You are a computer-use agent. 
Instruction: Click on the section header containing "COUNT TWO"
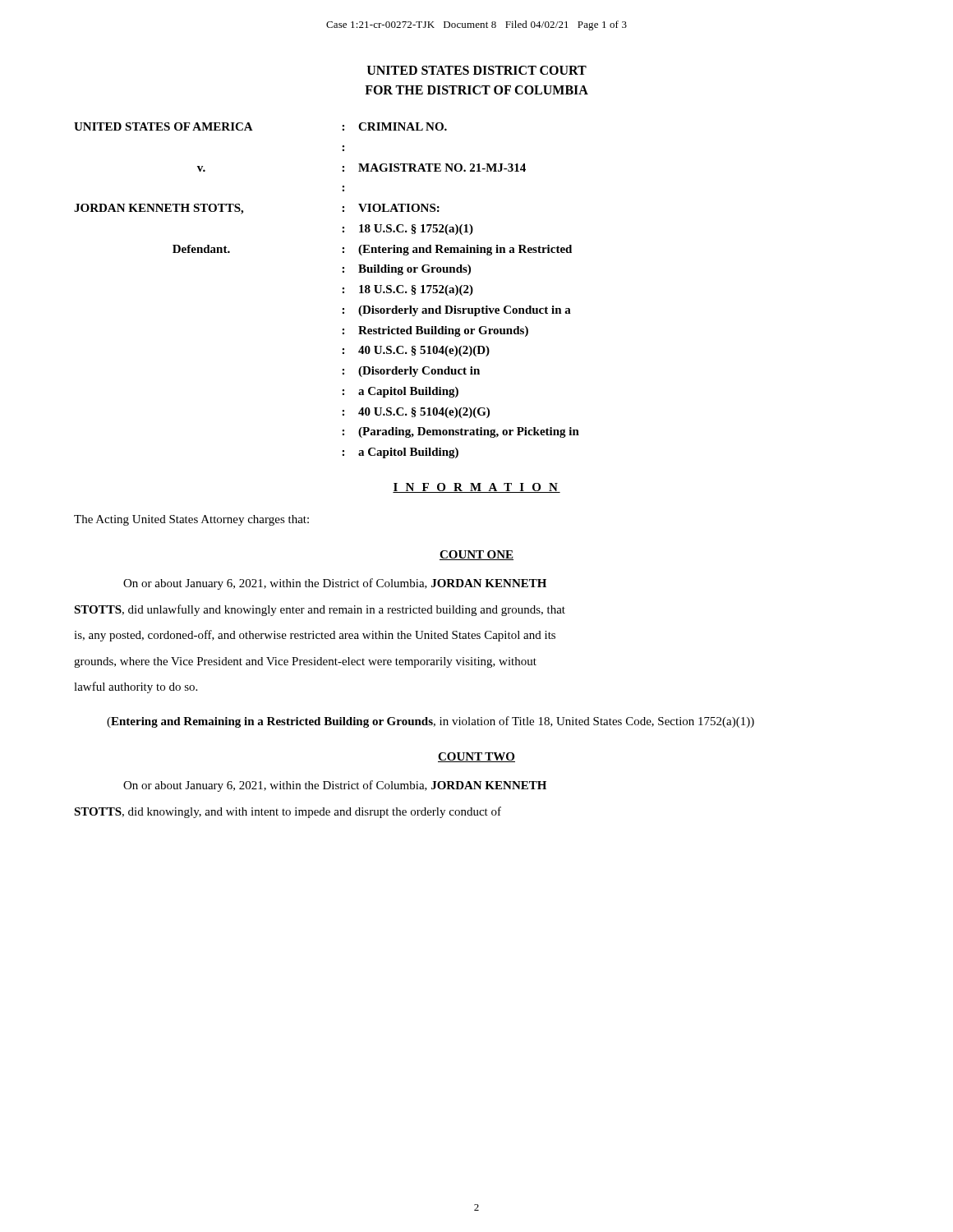point(476,757)
